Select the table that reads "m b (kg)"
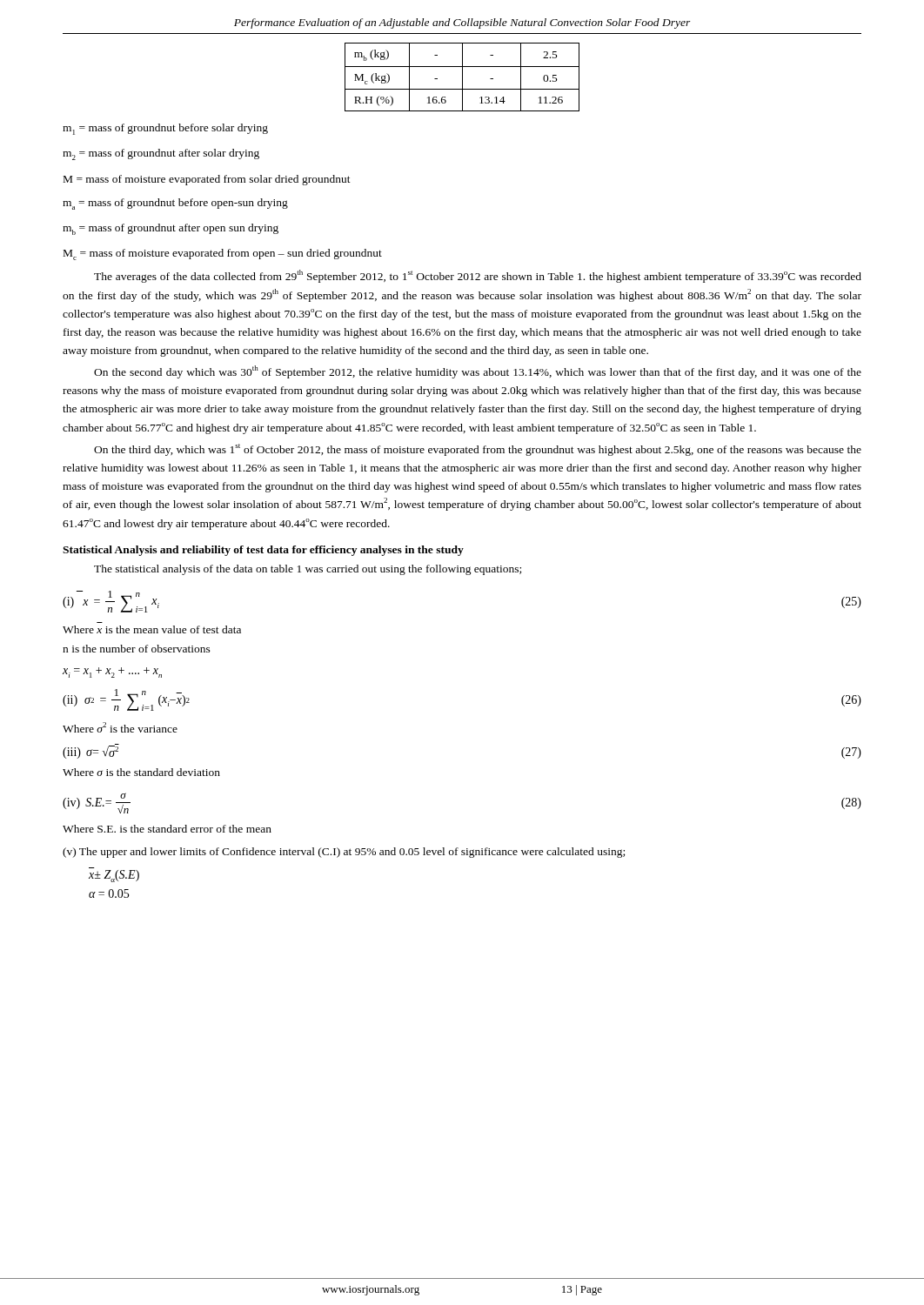 click(462, 77)
